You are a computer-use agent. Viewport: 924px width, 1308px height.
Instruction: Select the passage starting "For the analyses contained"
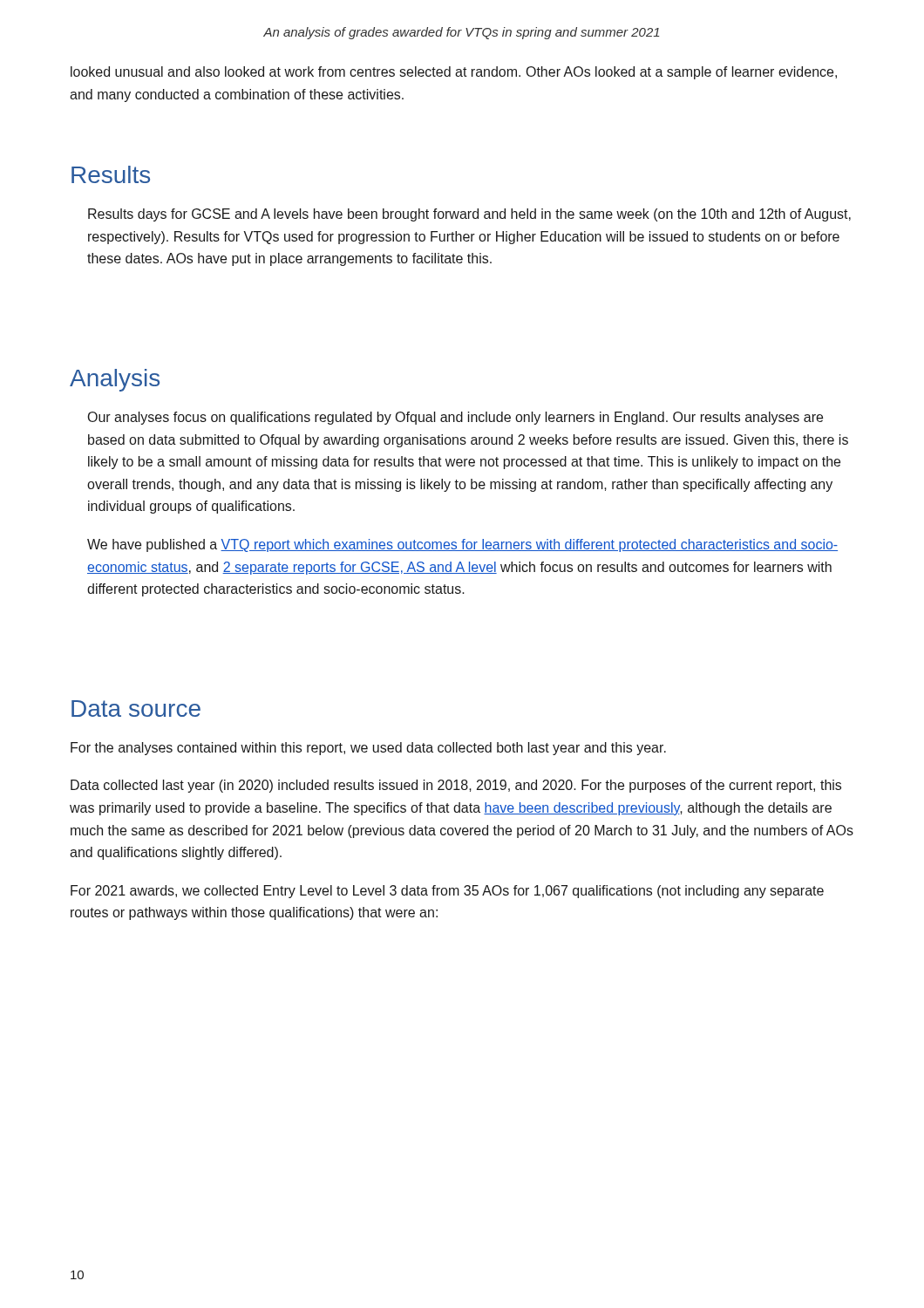tap(368, 747)
